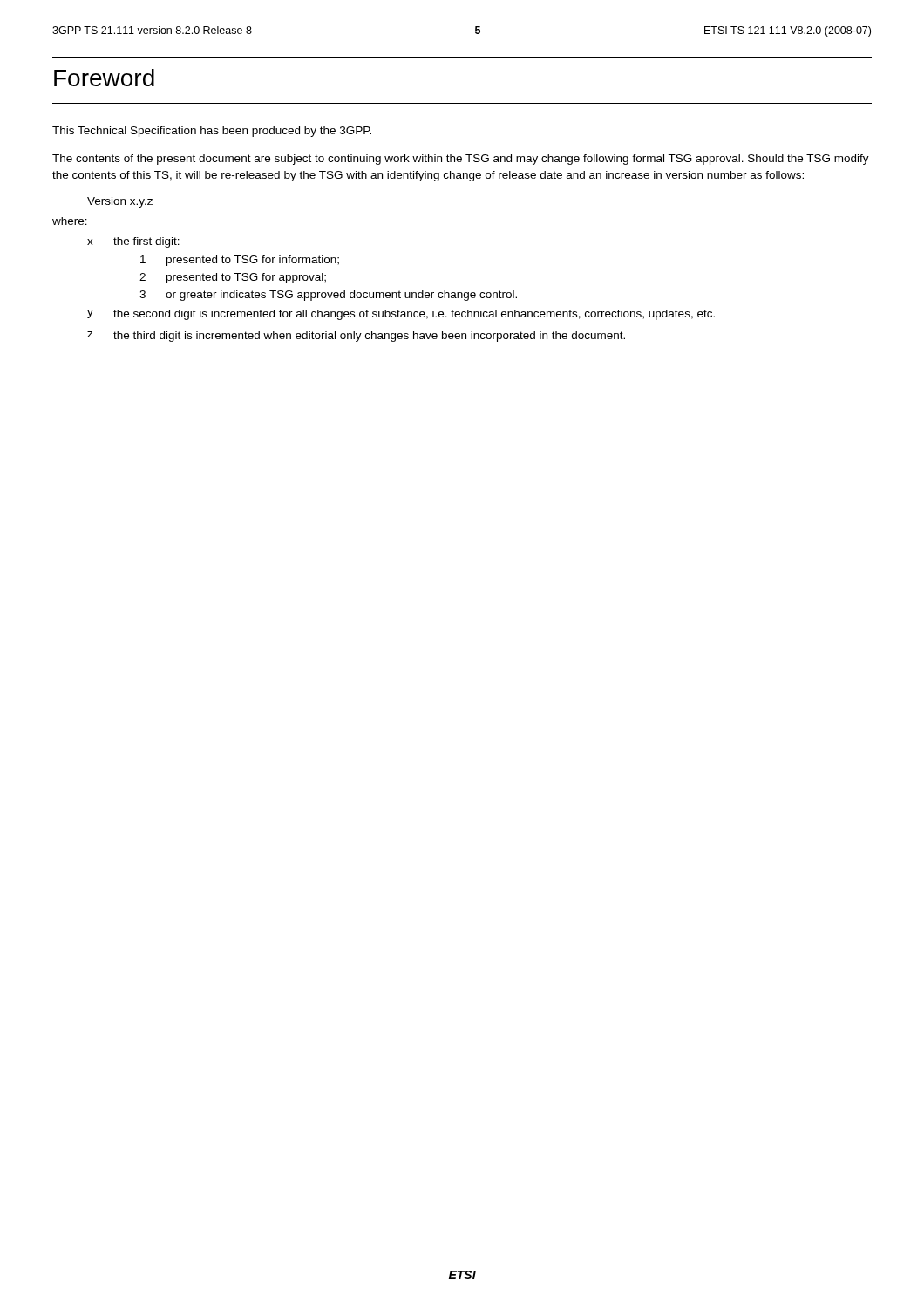
Task: Locate the text "2 presented to TSG for approval;"
Action: click(233, 278)
